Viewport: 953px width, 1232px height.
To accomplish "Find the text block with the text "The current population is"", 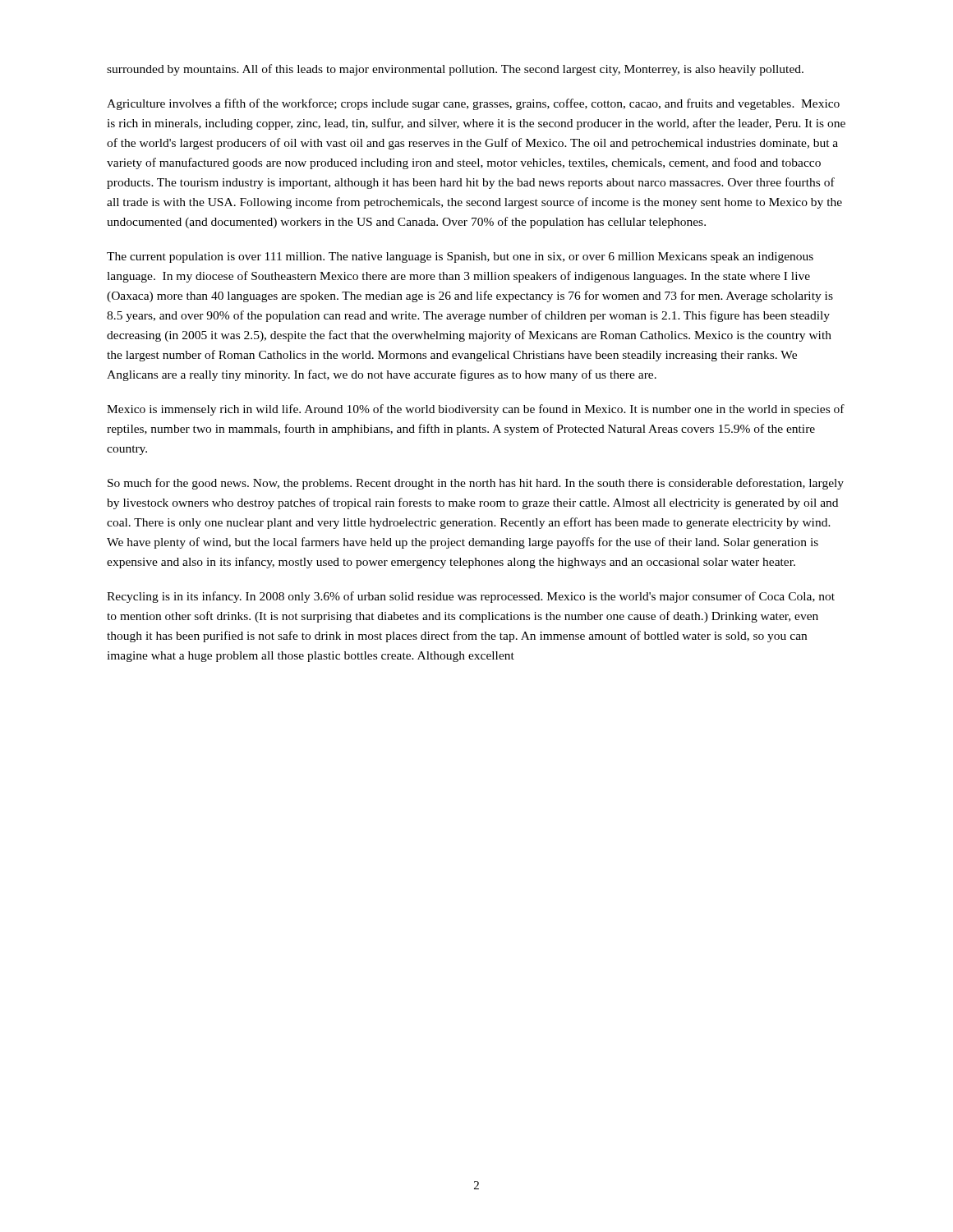I will click(470, 315).
